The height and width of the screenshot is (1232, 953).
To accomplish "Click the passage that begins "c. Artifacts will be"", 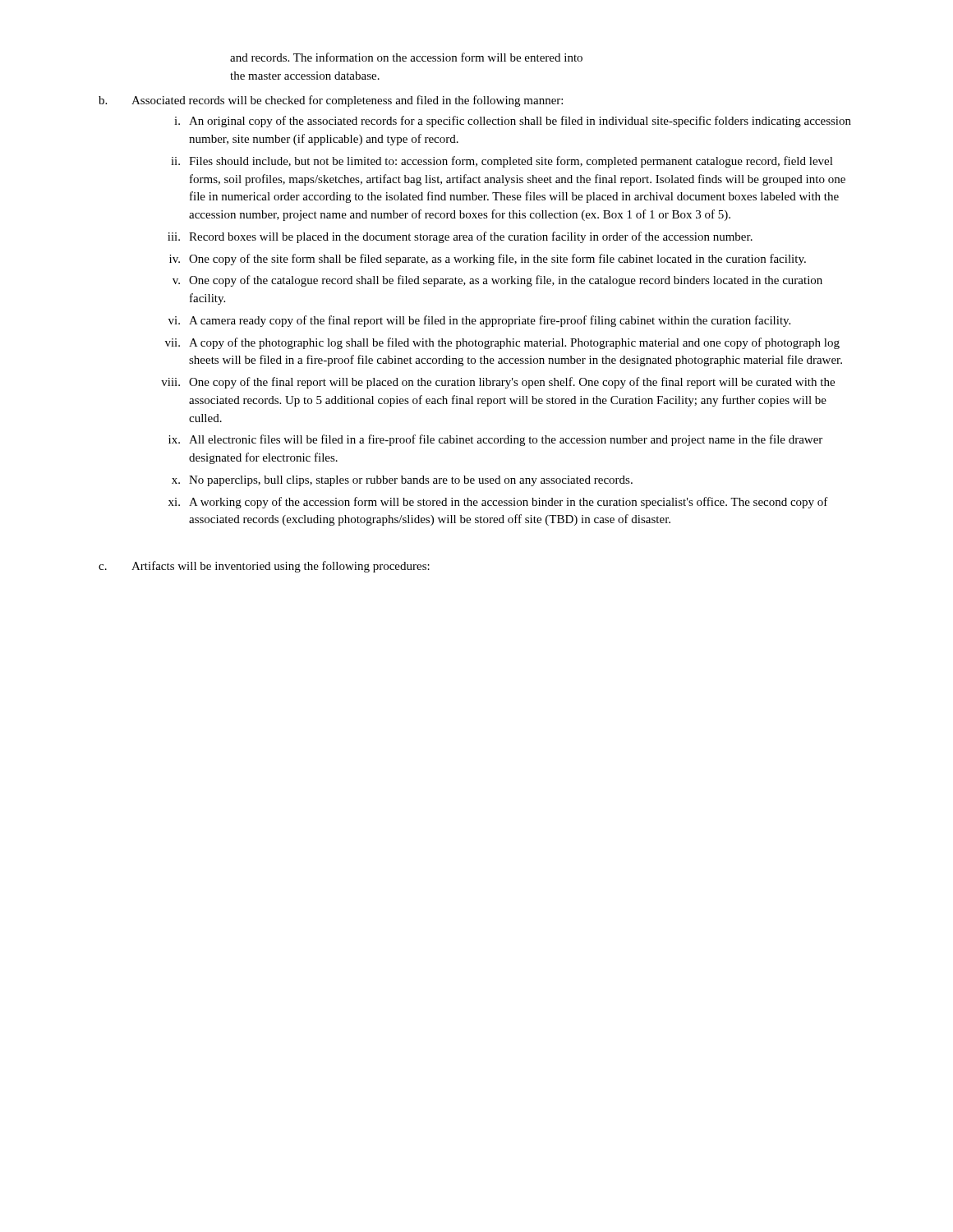I will pyautogui.click(x=264, y=567).
